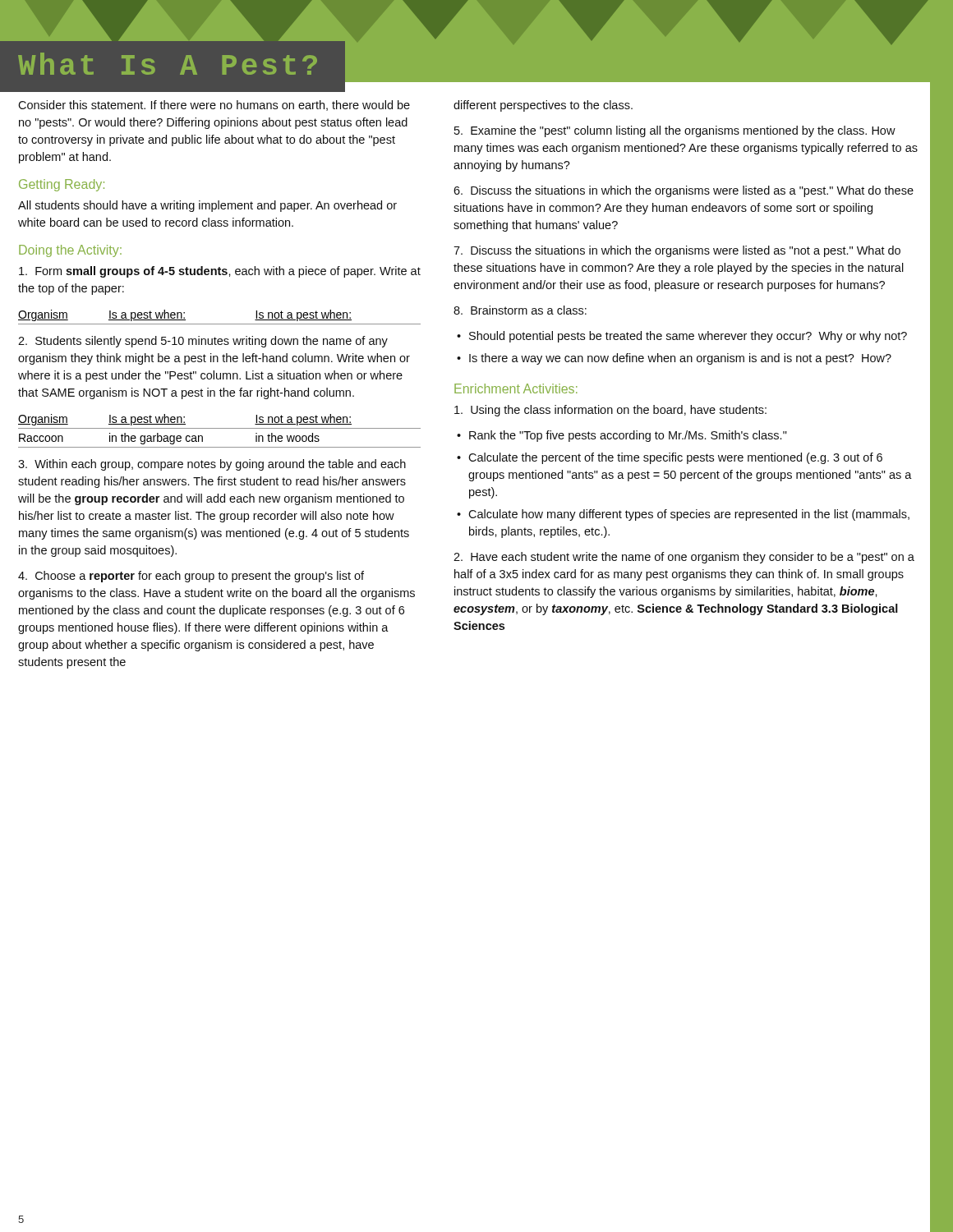Image resolution: width=953 pixels, height=1232 pixels.
Task: Click where it says "different perspectives to the class."
Action: pos(543,105)
